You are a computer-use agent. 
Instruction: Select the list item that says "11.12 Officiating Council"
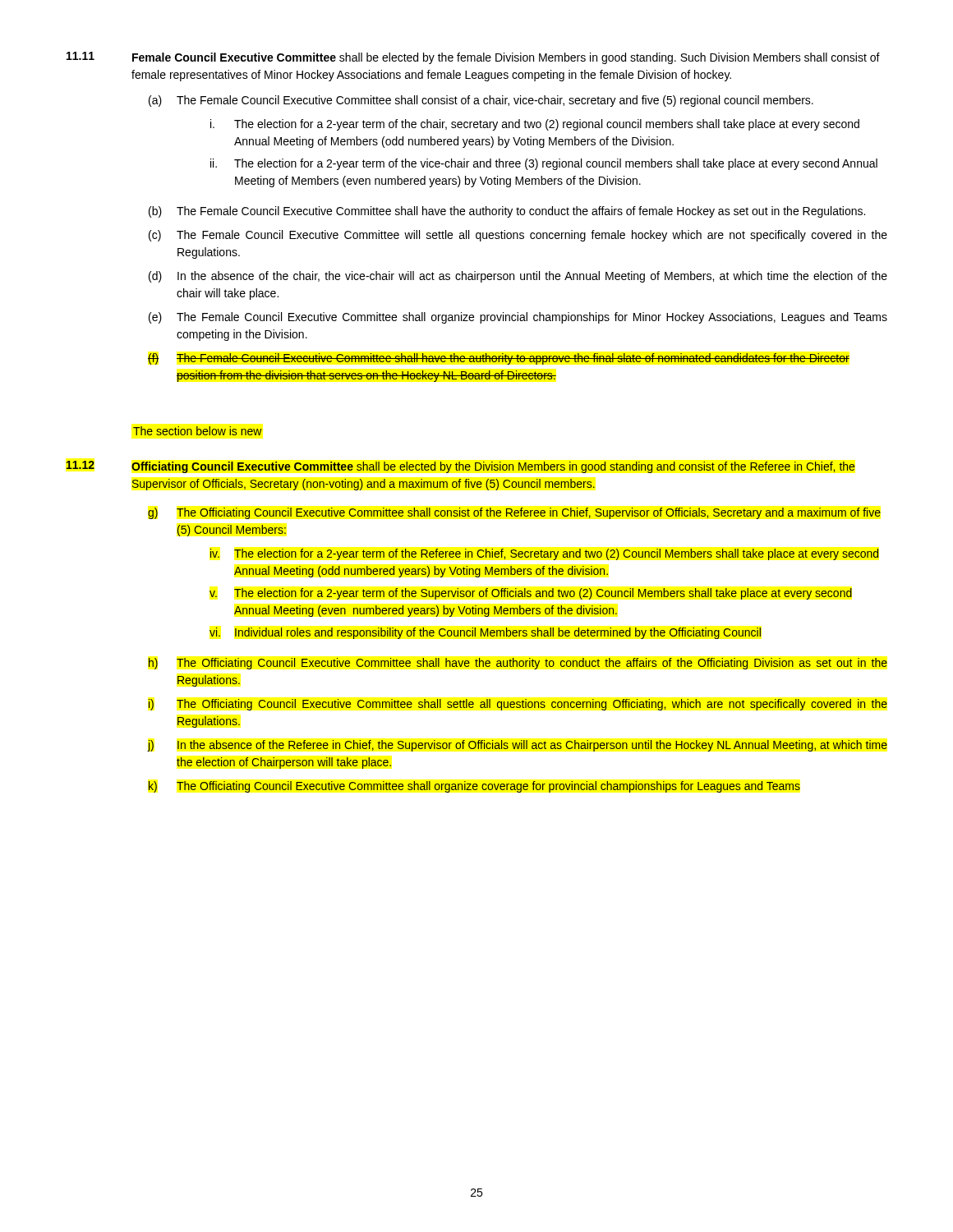point(476,631)
